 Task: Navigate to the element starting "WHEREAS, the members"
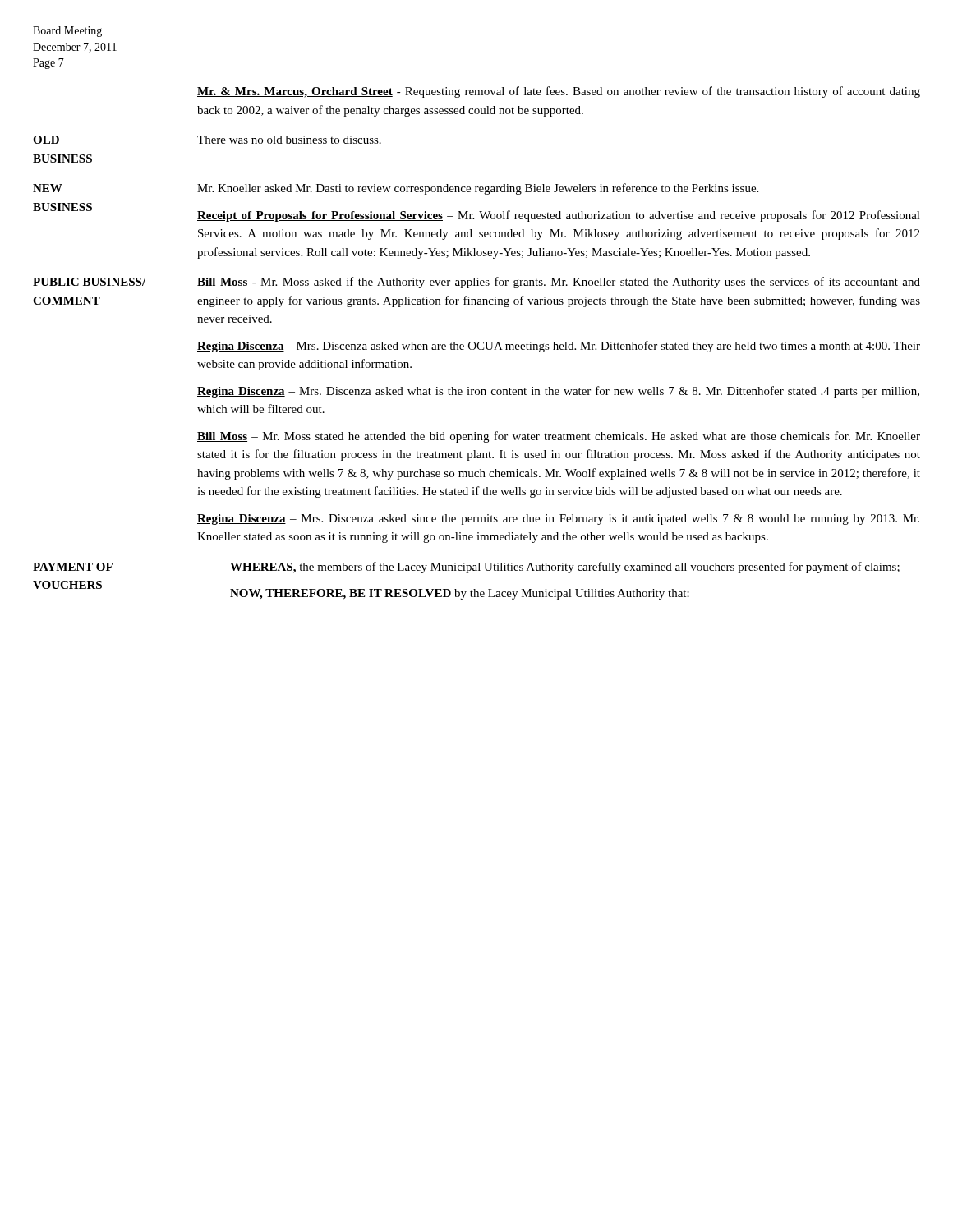pos(559,580)
